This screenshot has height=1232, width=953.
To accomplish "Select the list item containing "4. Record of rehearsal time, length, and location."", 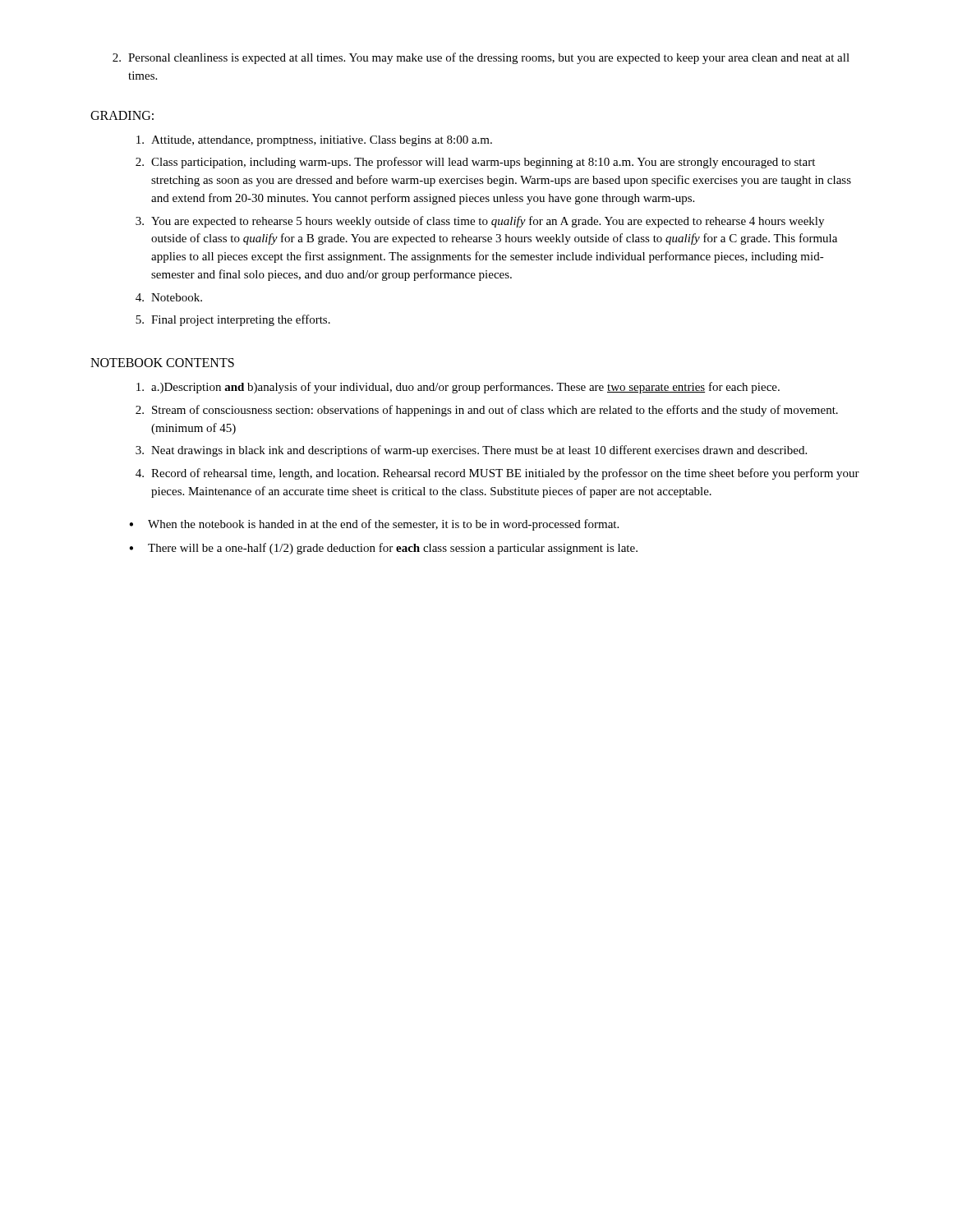I will coord(491,483).
